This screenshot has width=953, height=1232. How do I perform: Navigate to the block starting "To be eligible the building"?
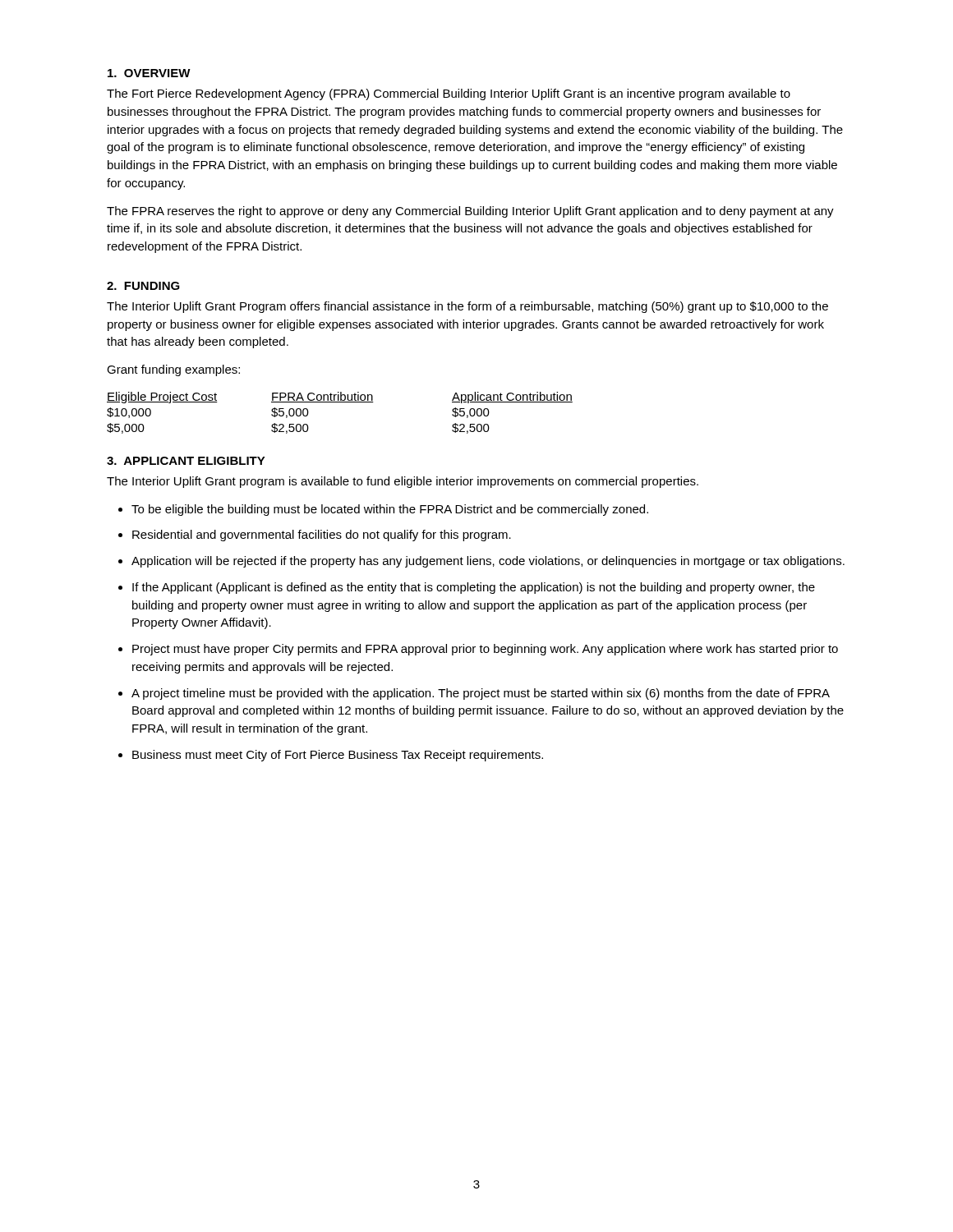click(383, 510)
